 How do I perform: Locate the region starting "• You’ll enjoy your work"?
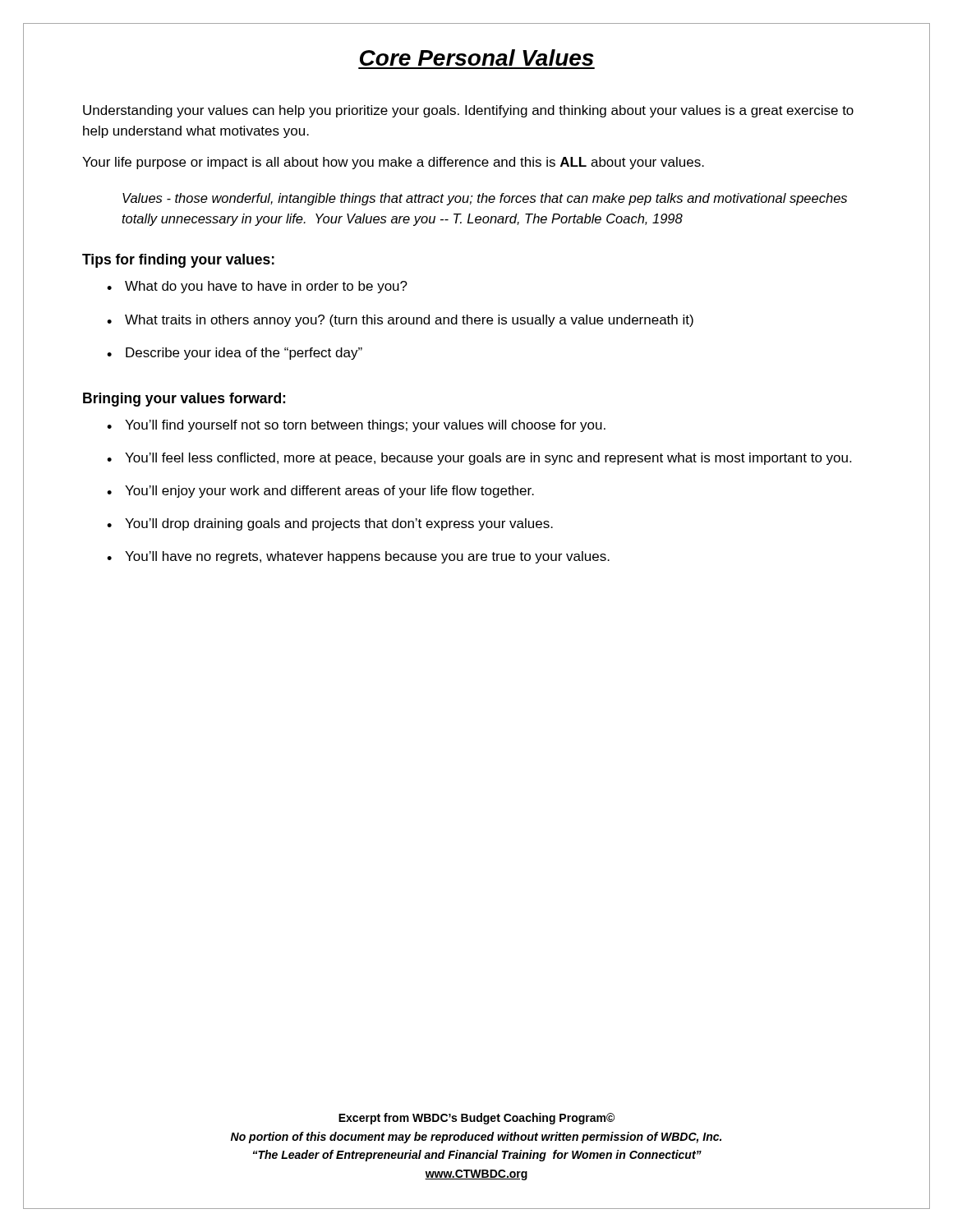(489, 492)
